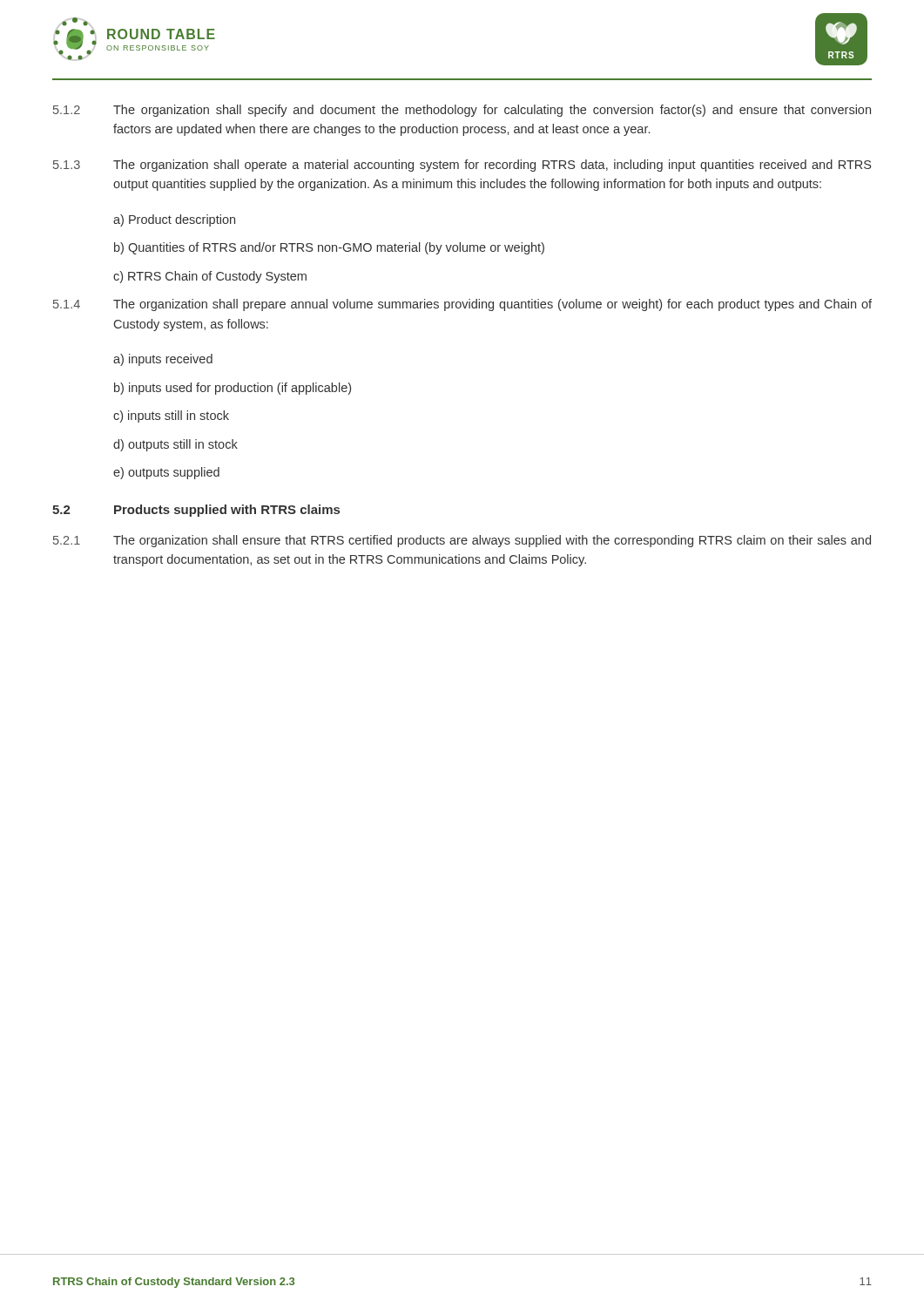Find "a) Product description" on this page
Screen dimensions: 1307x924
pos(175,219)
